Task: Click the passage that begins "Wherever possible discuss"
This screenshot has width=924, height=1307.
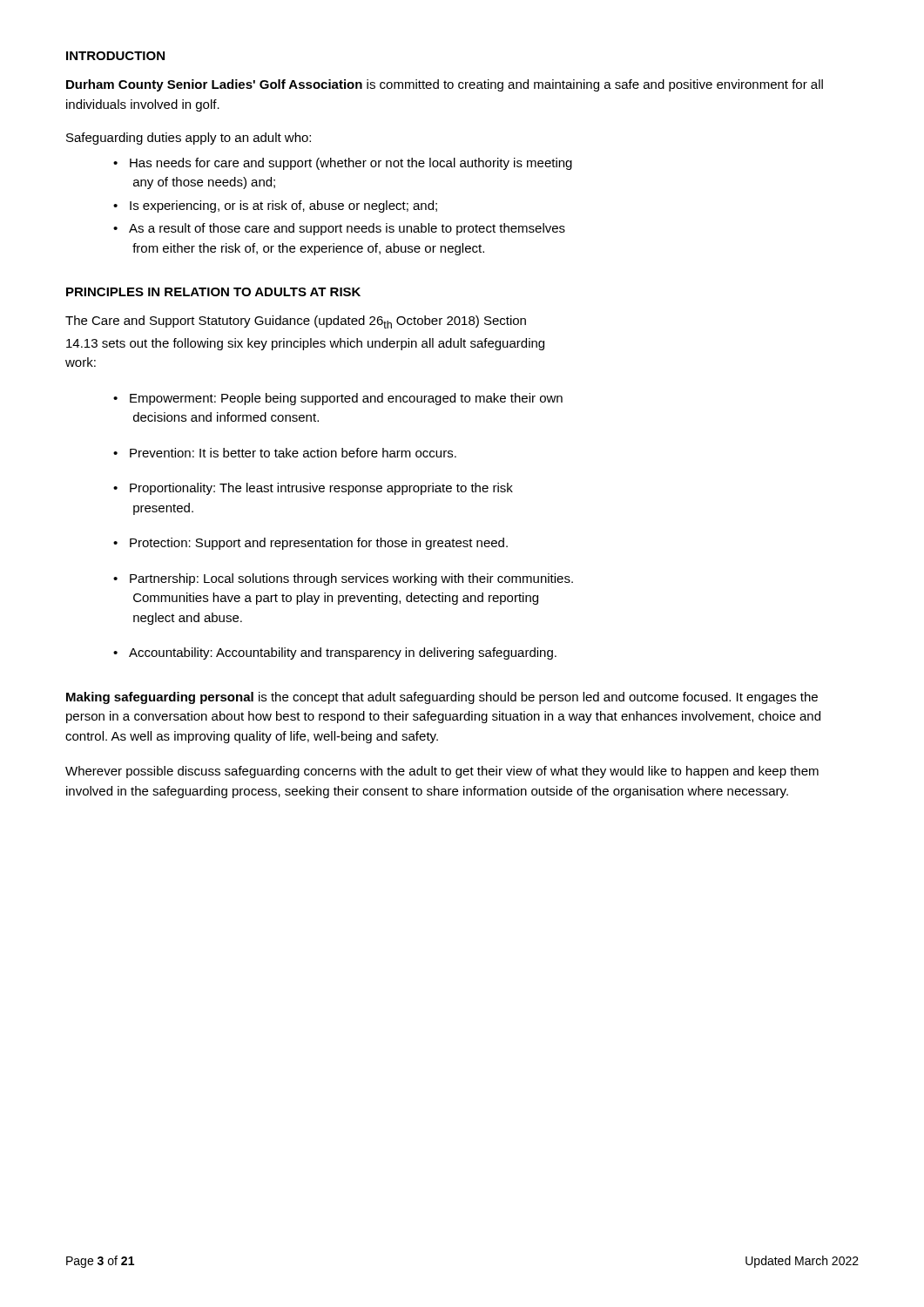Action: point(442,781)
